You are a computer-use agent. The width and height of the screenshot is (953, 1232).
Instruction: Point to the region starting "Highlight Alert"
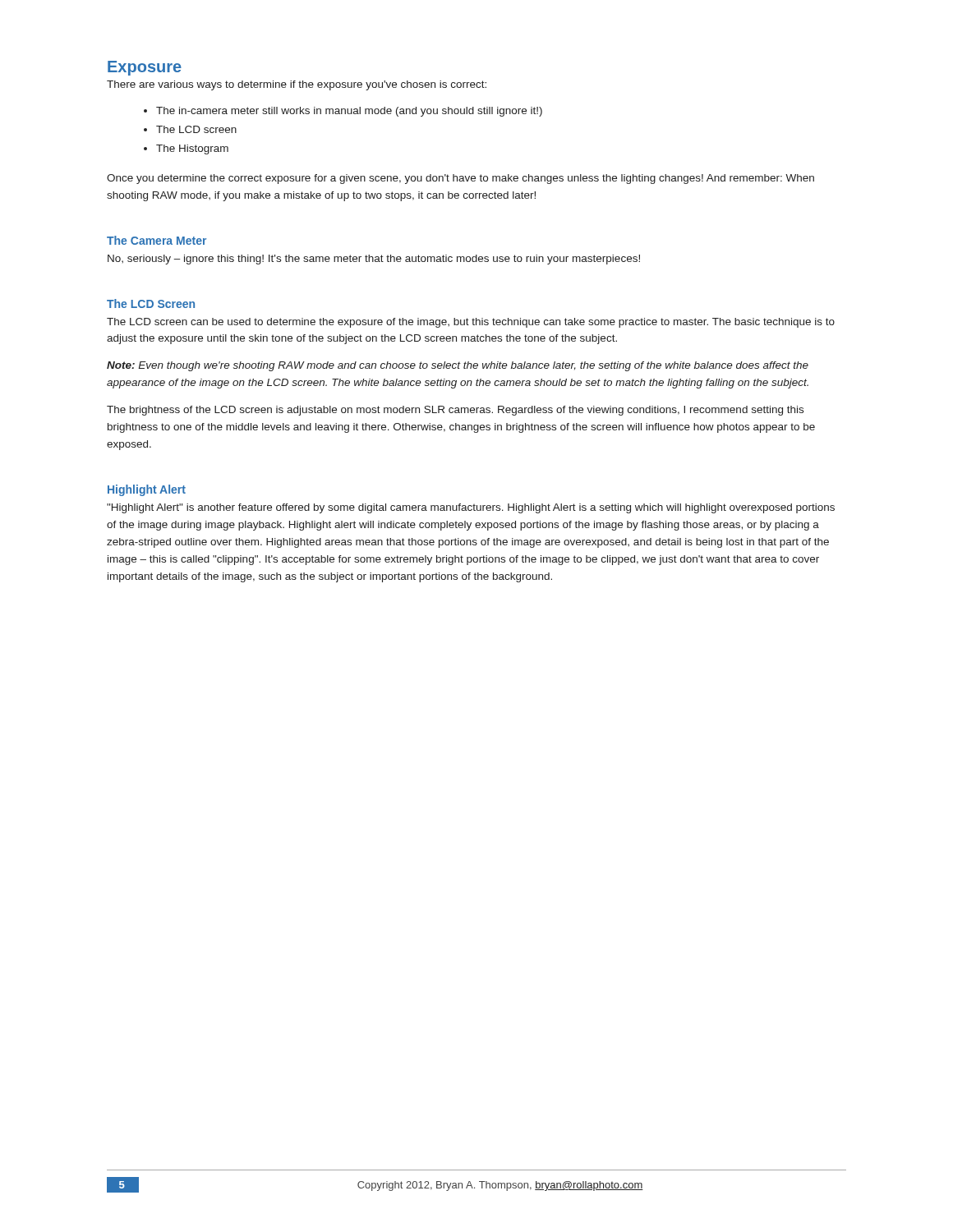coord(146,489)
